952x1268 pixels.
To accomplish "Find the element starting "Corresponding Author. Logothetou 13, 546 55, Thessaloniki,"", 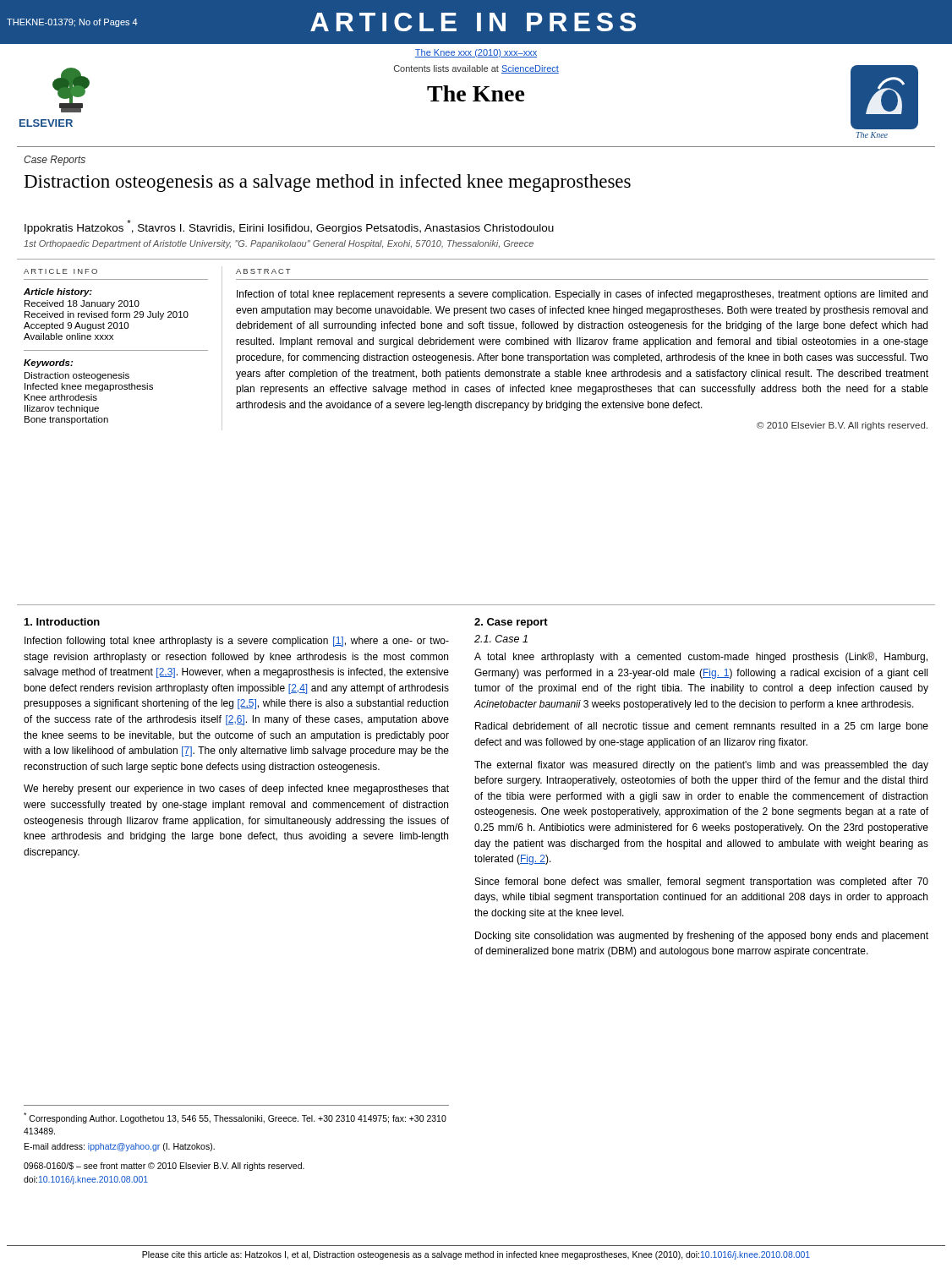I will click(x=235, y=1124).
